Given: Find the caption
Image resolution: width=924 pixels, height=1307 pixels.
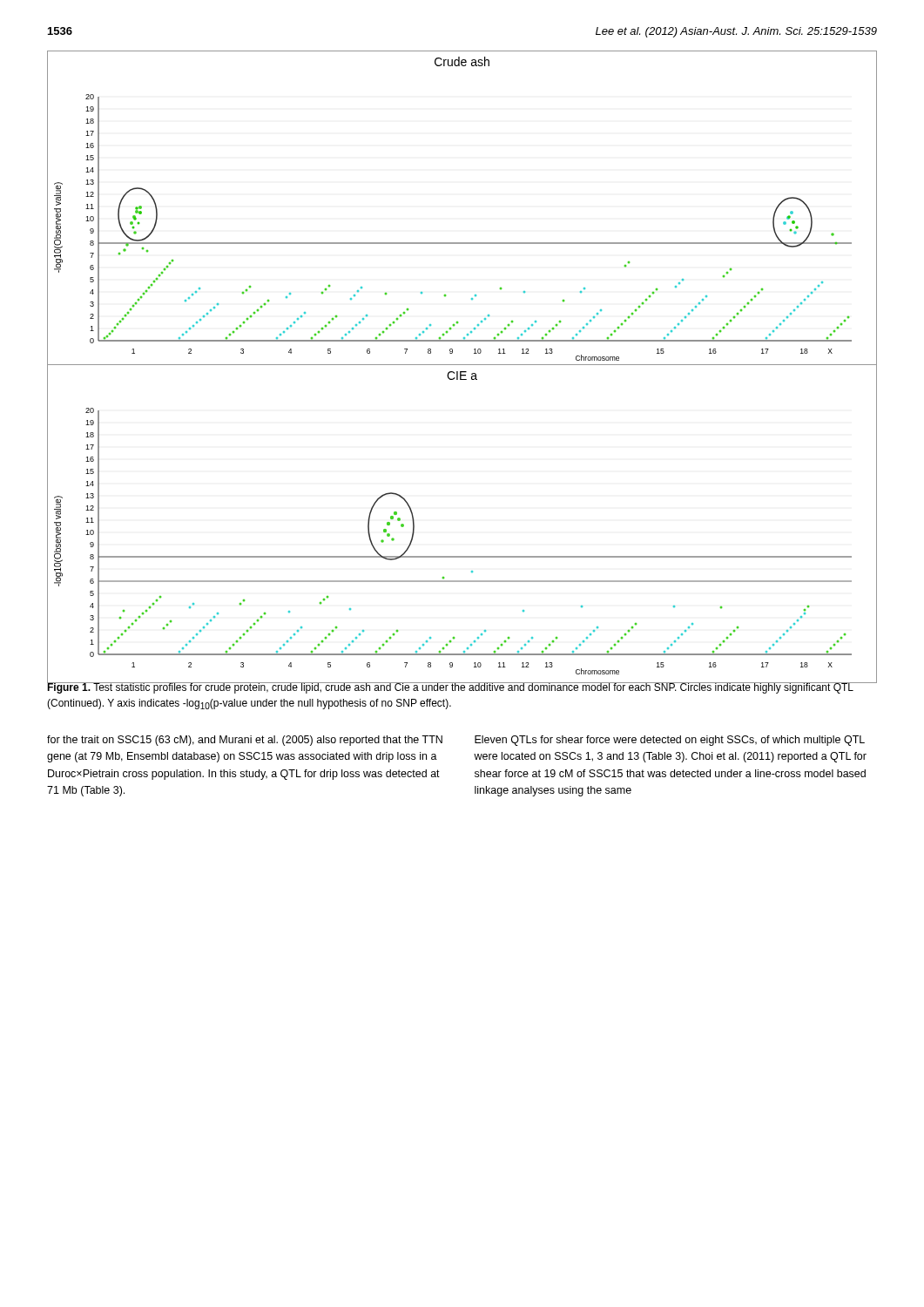Looking at the screenshot, I should click(x=450, y=696).
